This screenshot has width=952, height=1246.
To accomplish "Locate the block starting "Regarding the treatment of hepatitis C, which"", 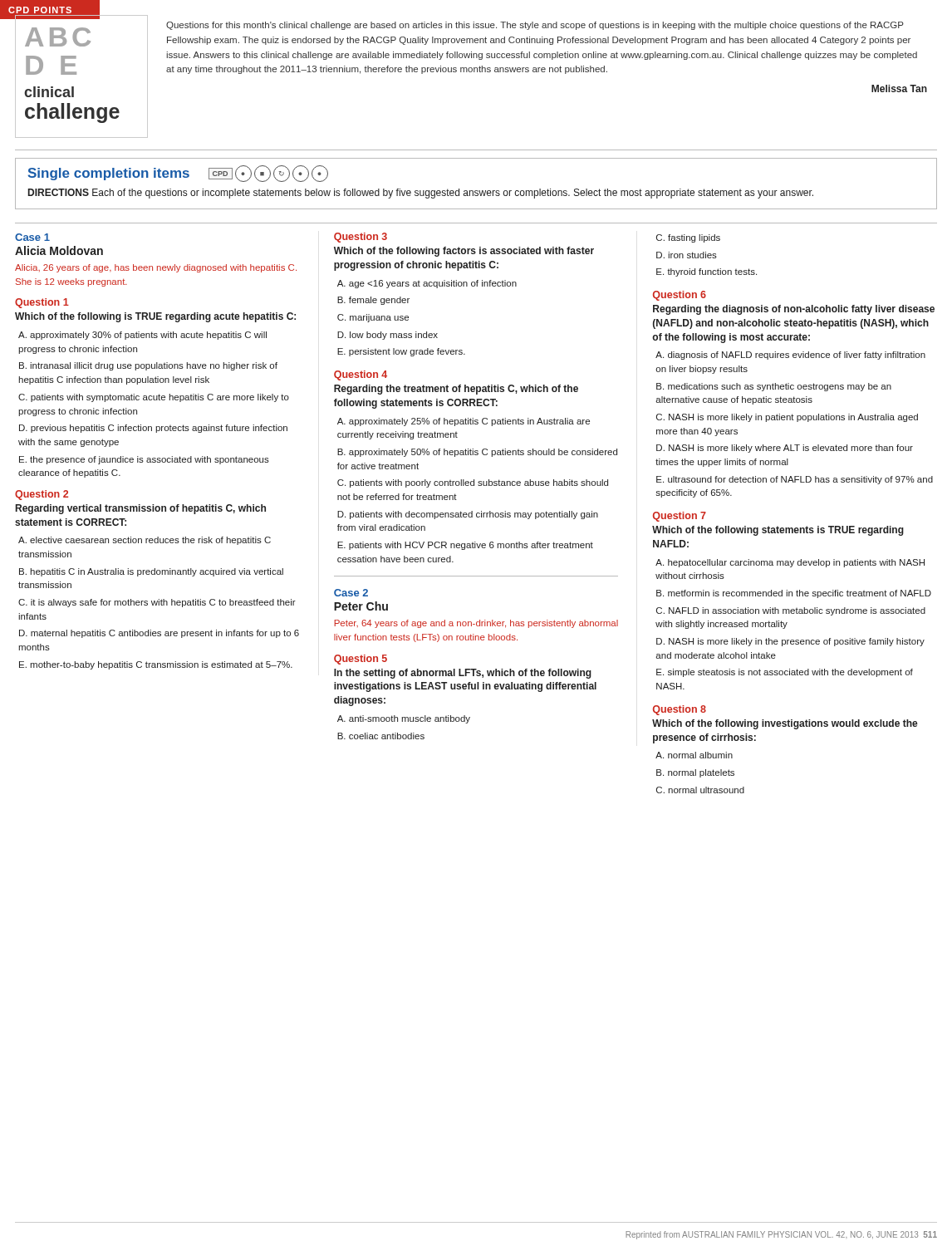I will [456, 396].
